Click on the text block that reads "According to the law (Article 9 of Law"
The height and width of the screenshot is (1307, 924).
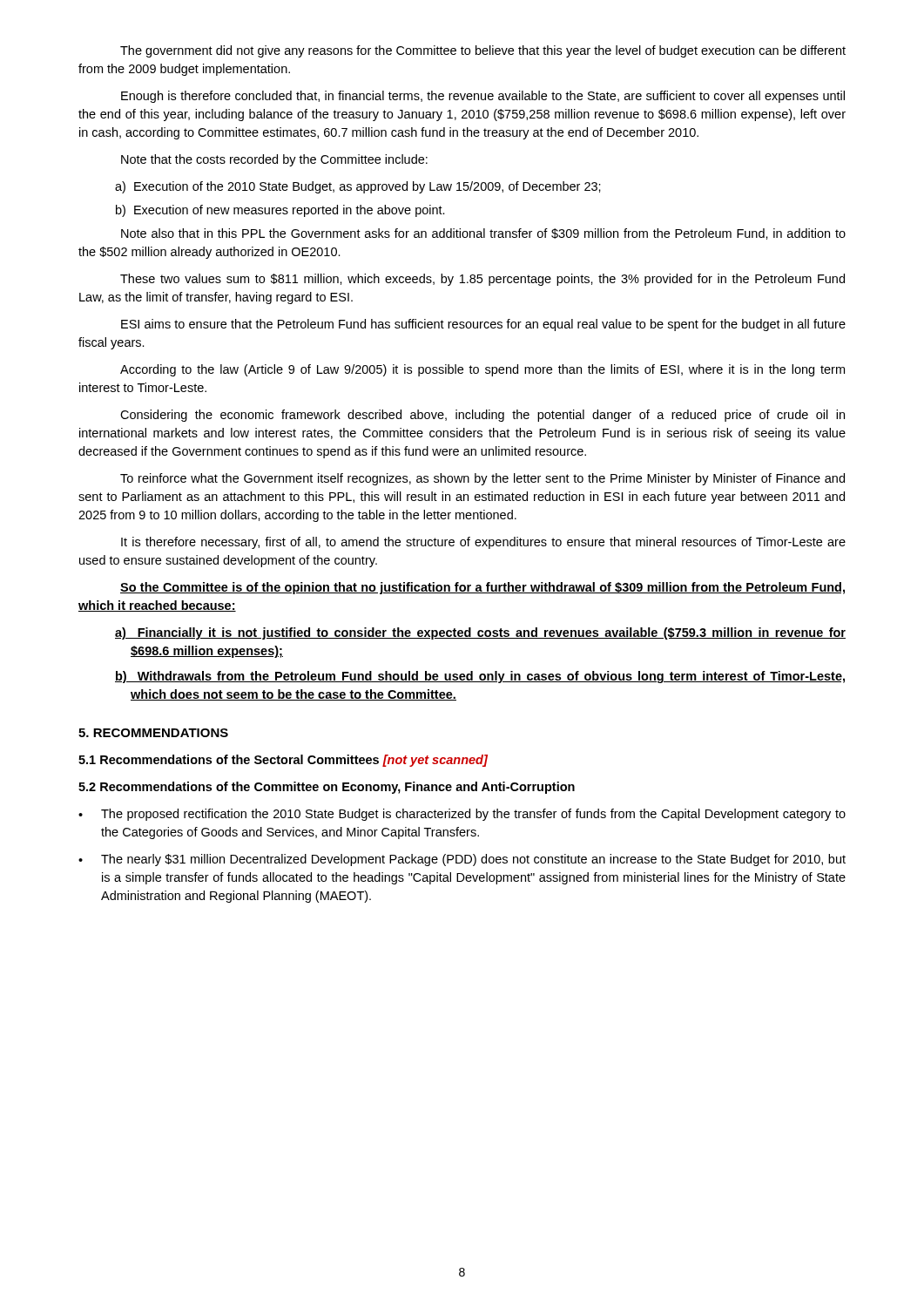(x=462, y=379)
